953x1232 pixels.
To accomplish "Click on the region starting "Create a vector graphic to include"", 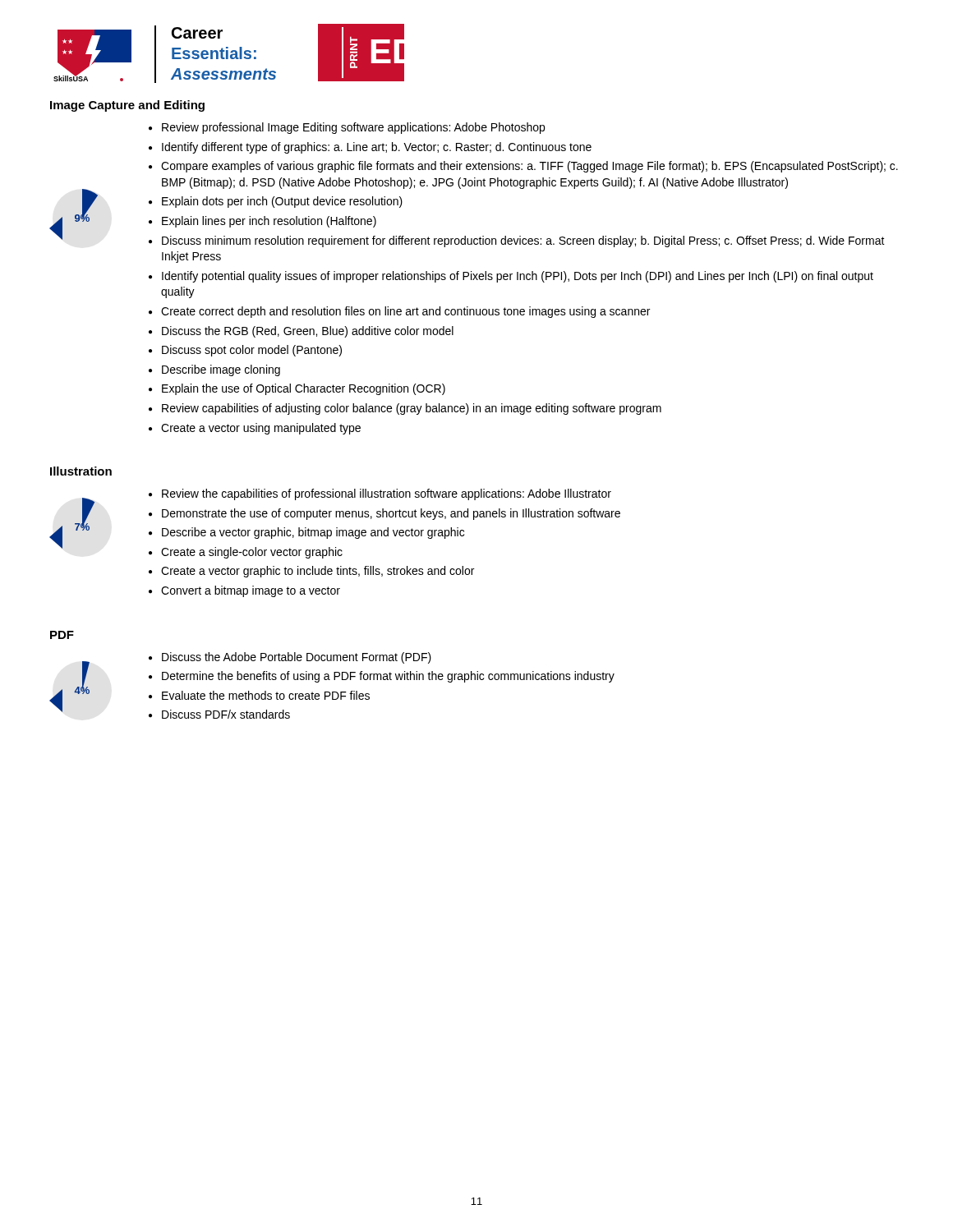I will pyautogui.click(x=318, y=571).
